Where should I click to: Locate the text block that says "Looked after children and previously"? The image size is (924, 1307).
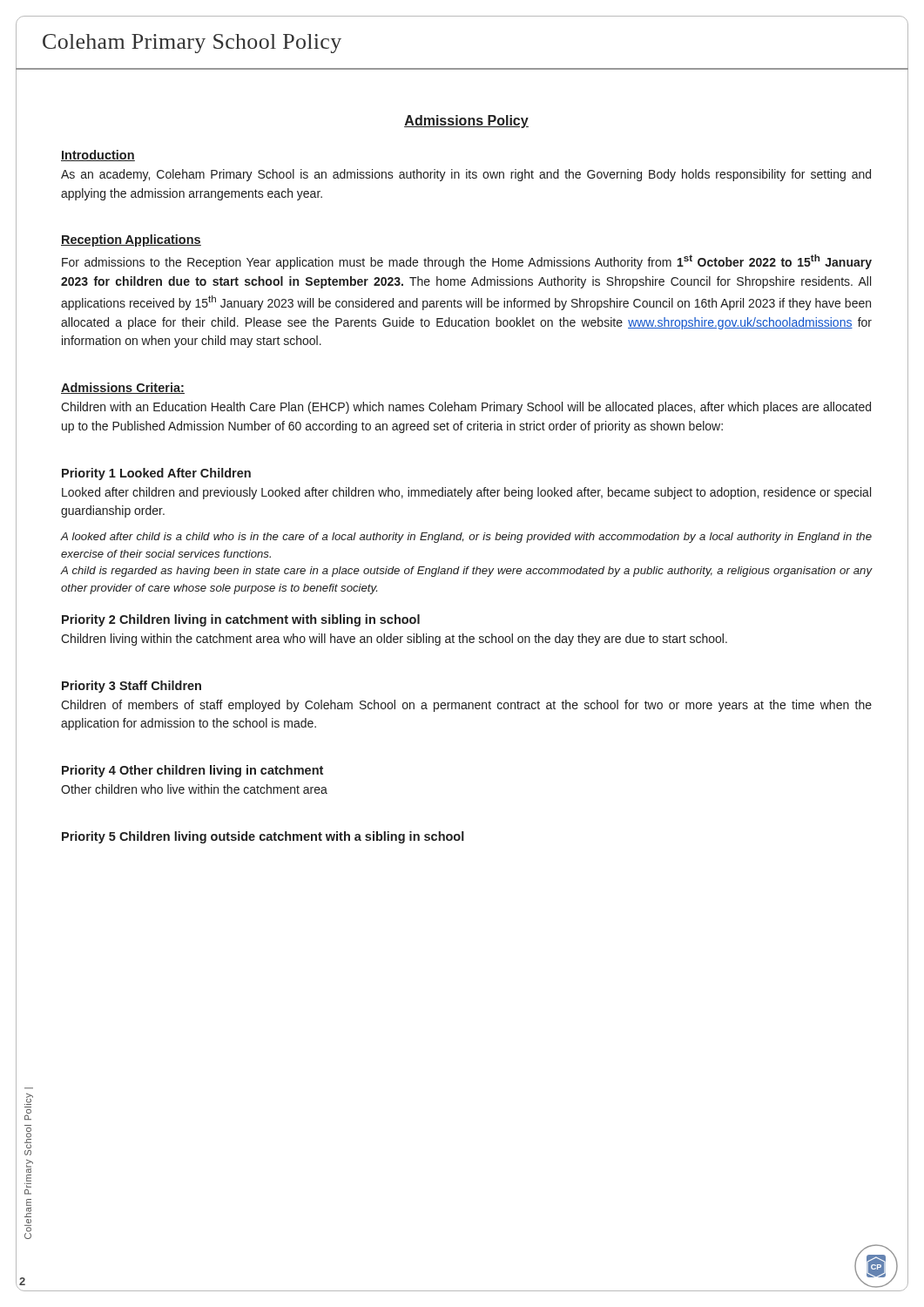pyautogui.click(x=466, y=501)
